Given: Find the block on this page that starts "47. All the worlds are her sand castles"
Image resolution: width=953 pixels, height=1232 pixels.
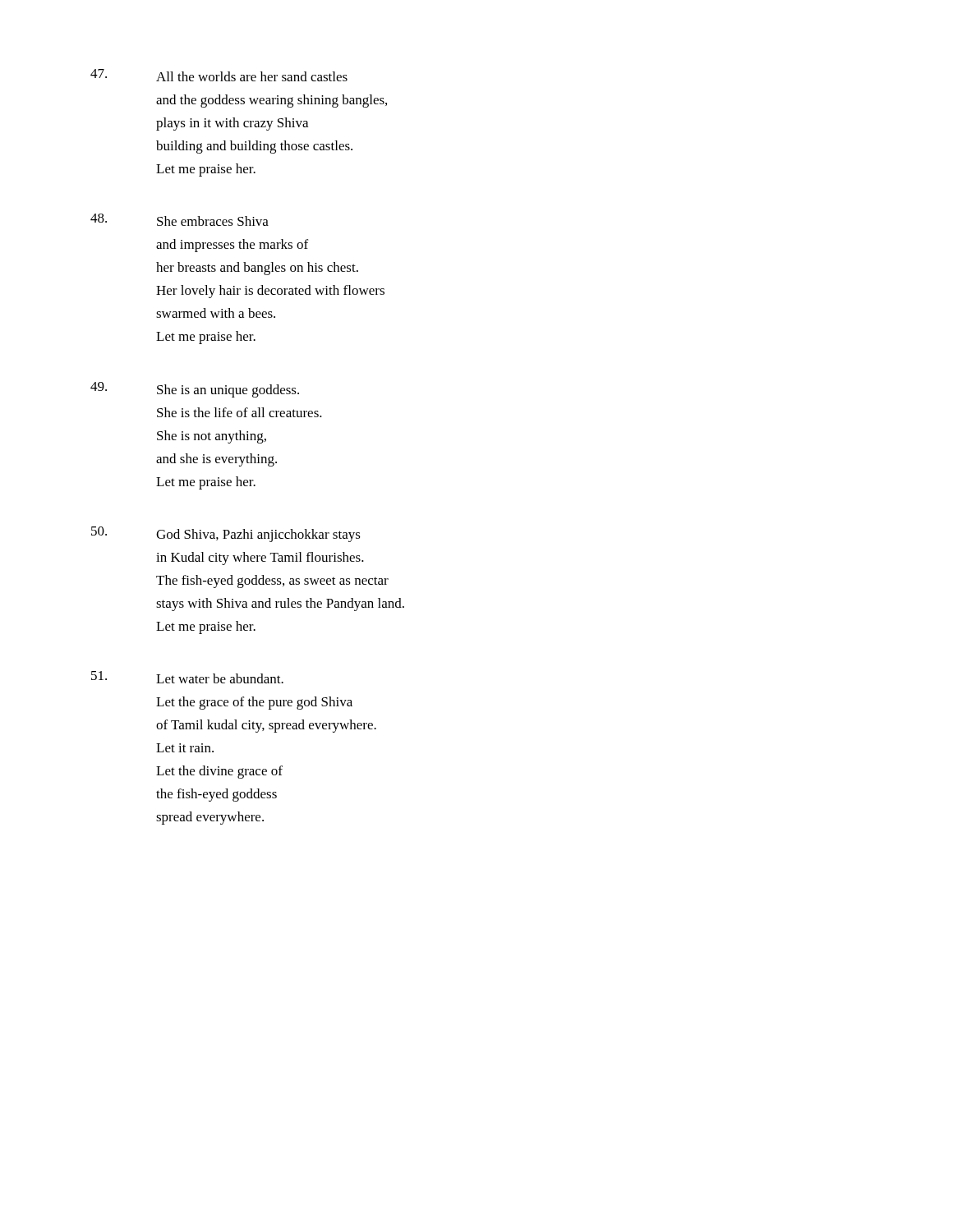Looking at the screenshot, I should [x=239, y=123].
